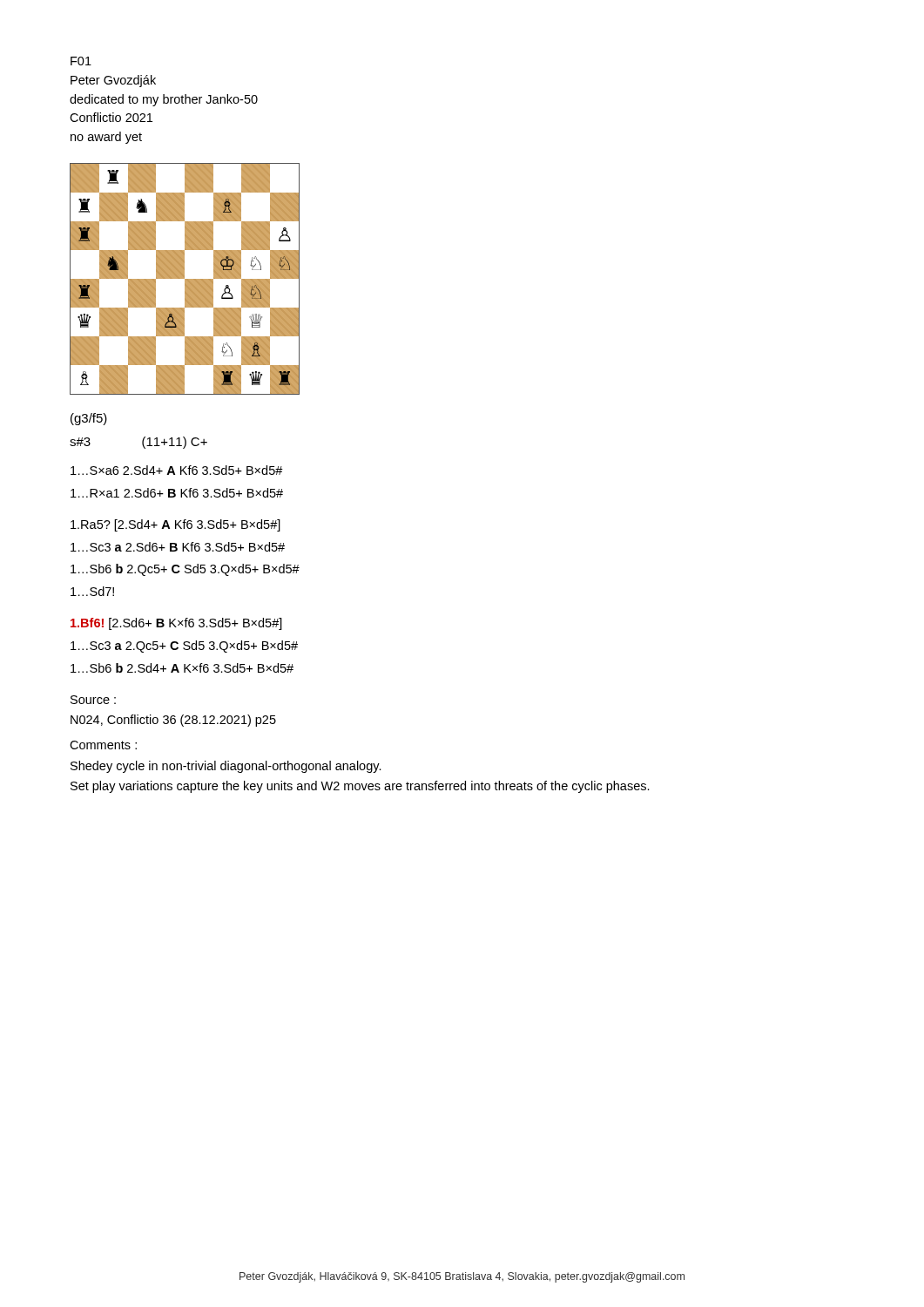Locate the region starting "Bf6! [2.Sd6+ B K×f6 3.Sd5+ B×d5#] 1…Sc3"
Screen dimensions: 1307x924
tap(176, 624)
